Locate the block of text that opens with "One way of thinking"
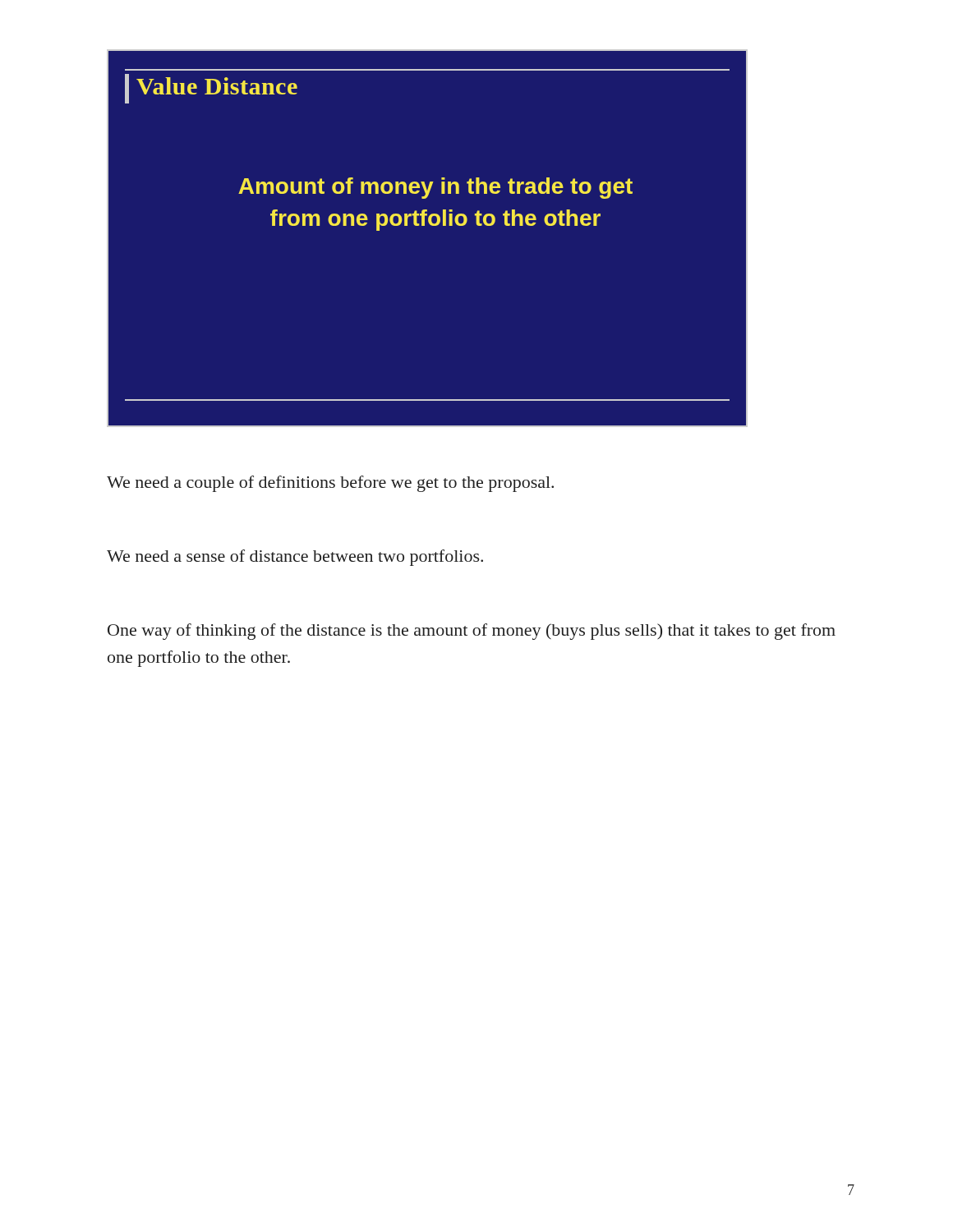 [x=471, y=643]
